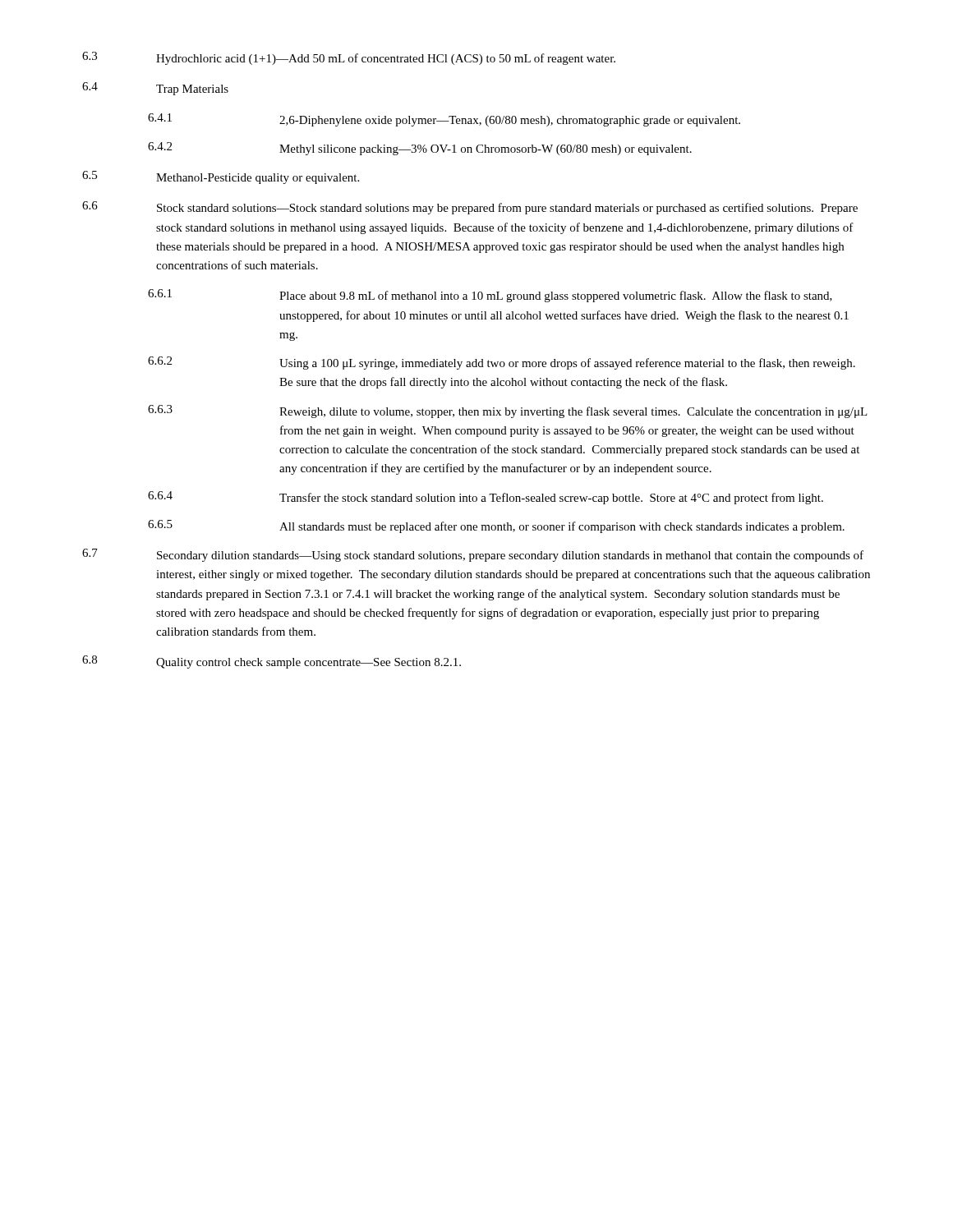
Task: Locate the text "6.4 Trap Materials"
Action: (x=155, y=89)
